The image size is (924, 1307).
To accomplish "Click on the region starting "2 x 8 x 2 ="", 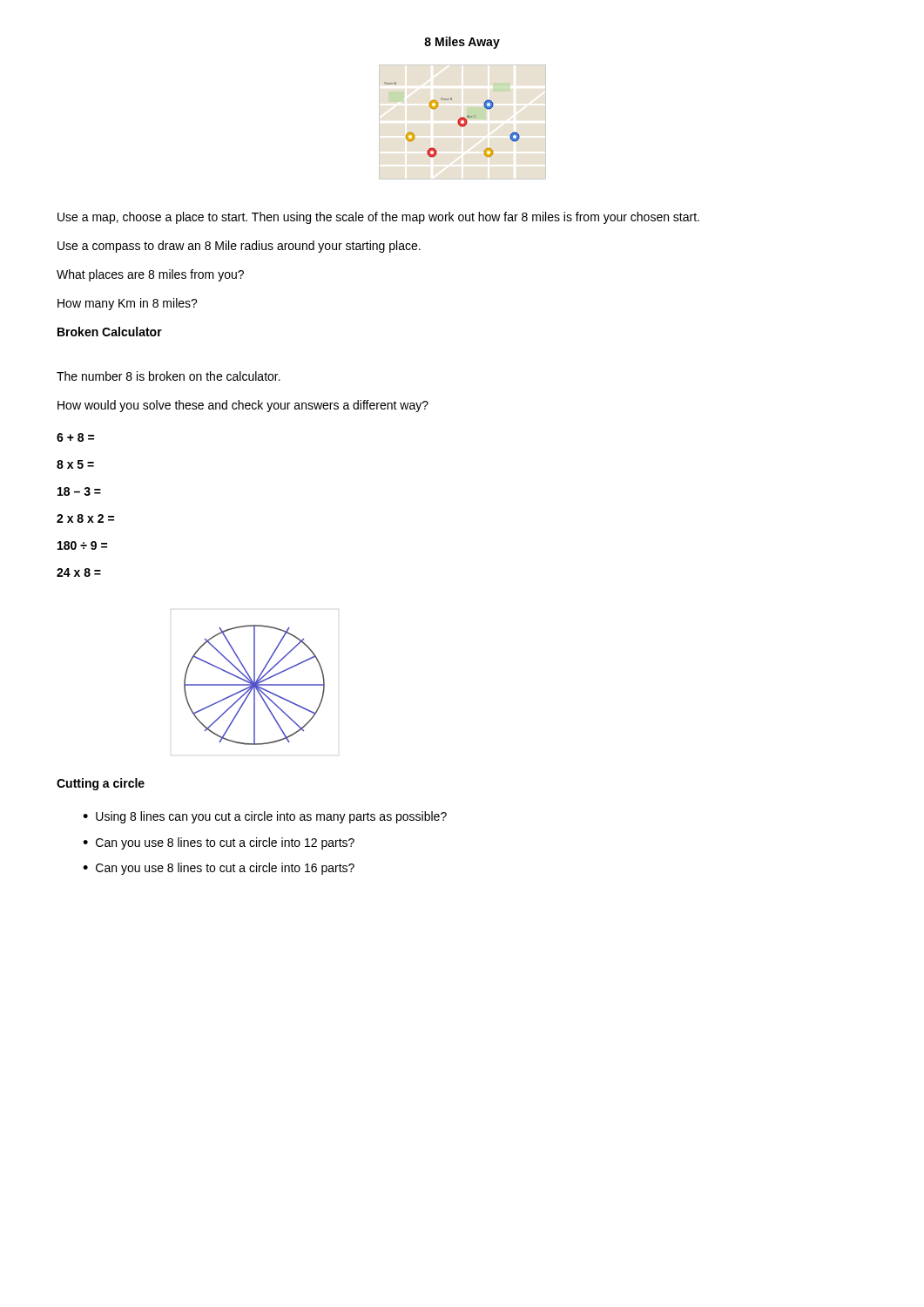I will click(86, 518).
